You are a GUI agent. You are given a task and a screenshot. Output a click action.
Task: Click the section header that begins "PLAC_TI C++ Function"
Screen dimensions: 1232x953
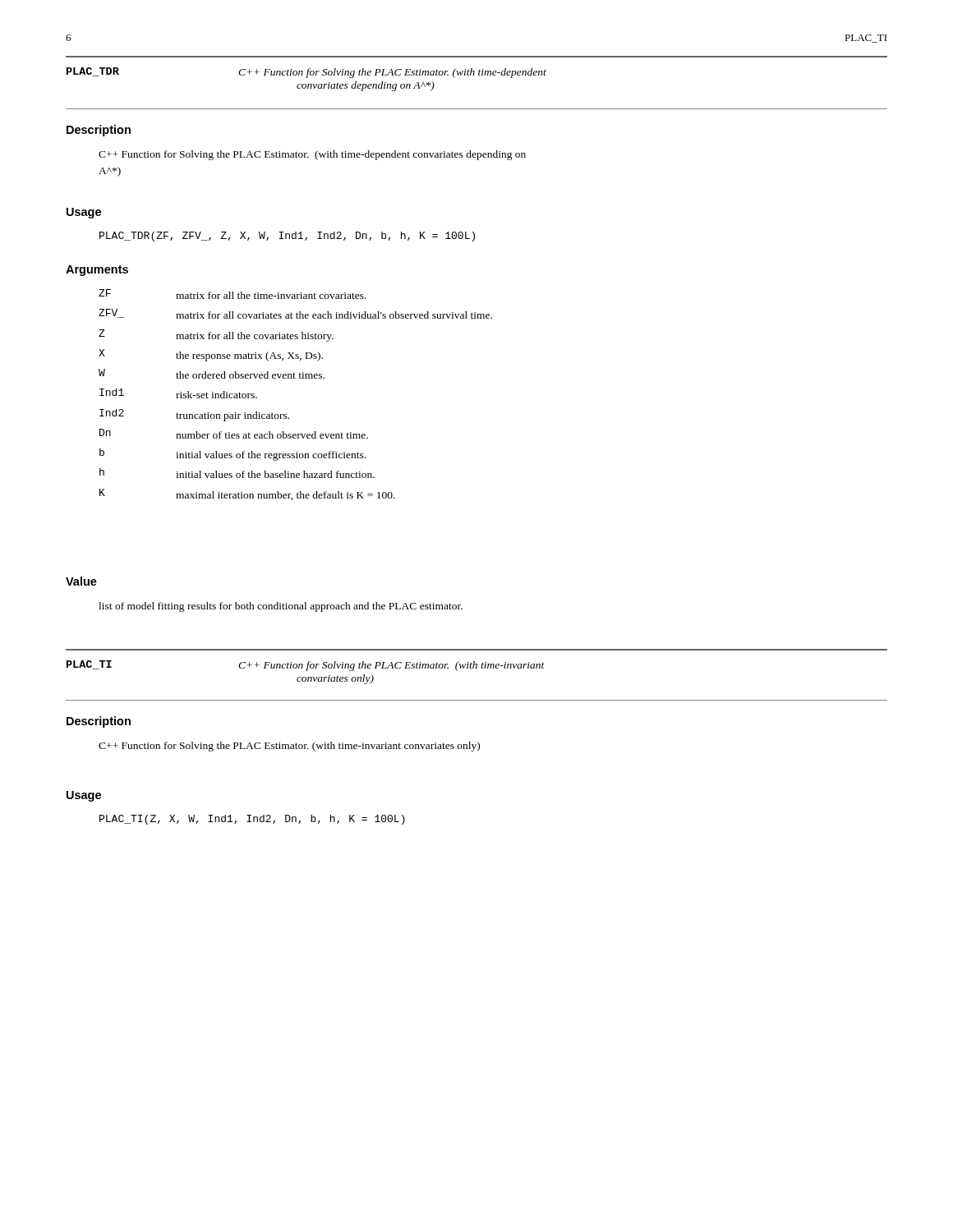[x=476, y=672]
